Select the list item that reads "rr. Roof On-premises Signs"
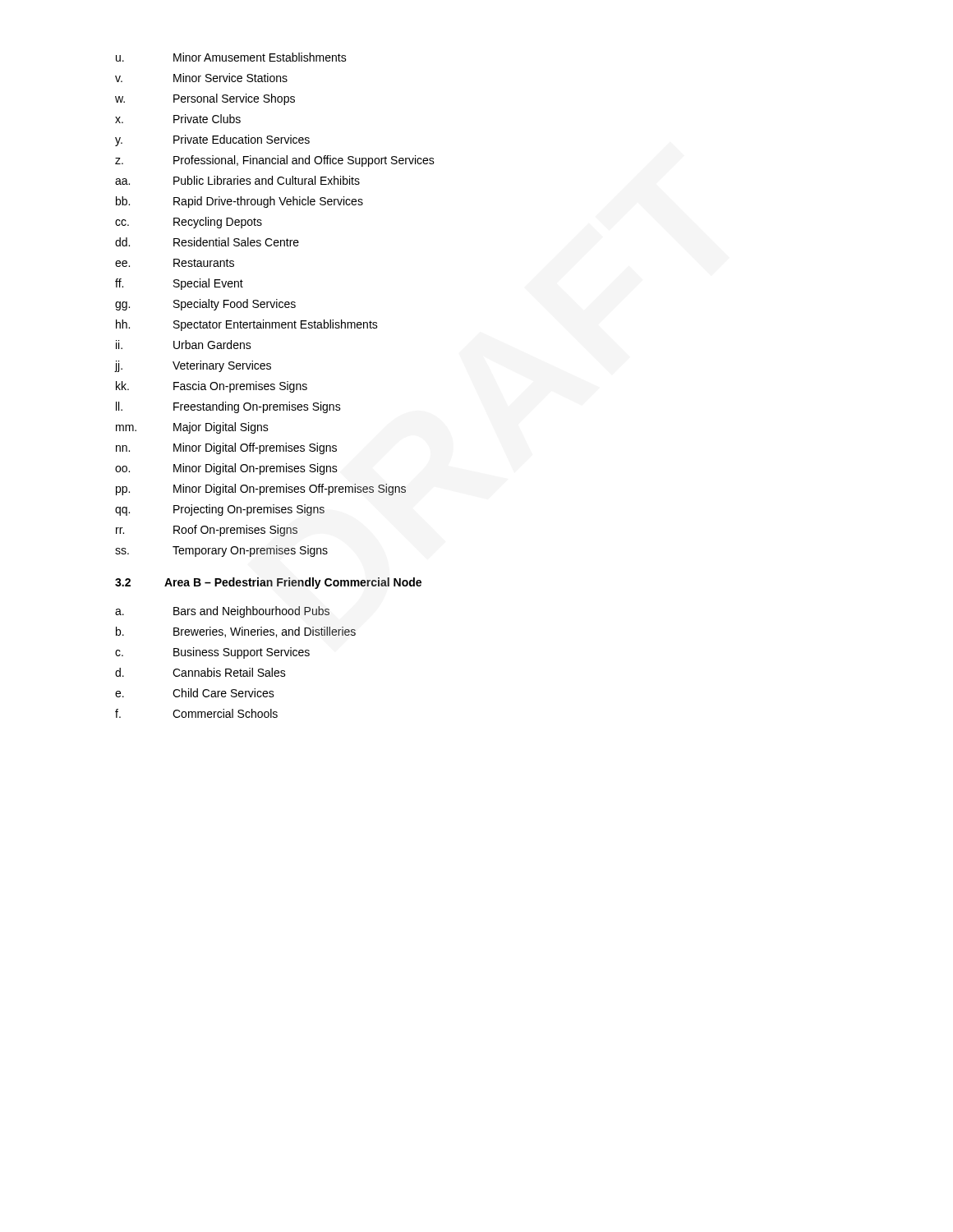This screenshot has width=953, height=1232. (207, 531)
